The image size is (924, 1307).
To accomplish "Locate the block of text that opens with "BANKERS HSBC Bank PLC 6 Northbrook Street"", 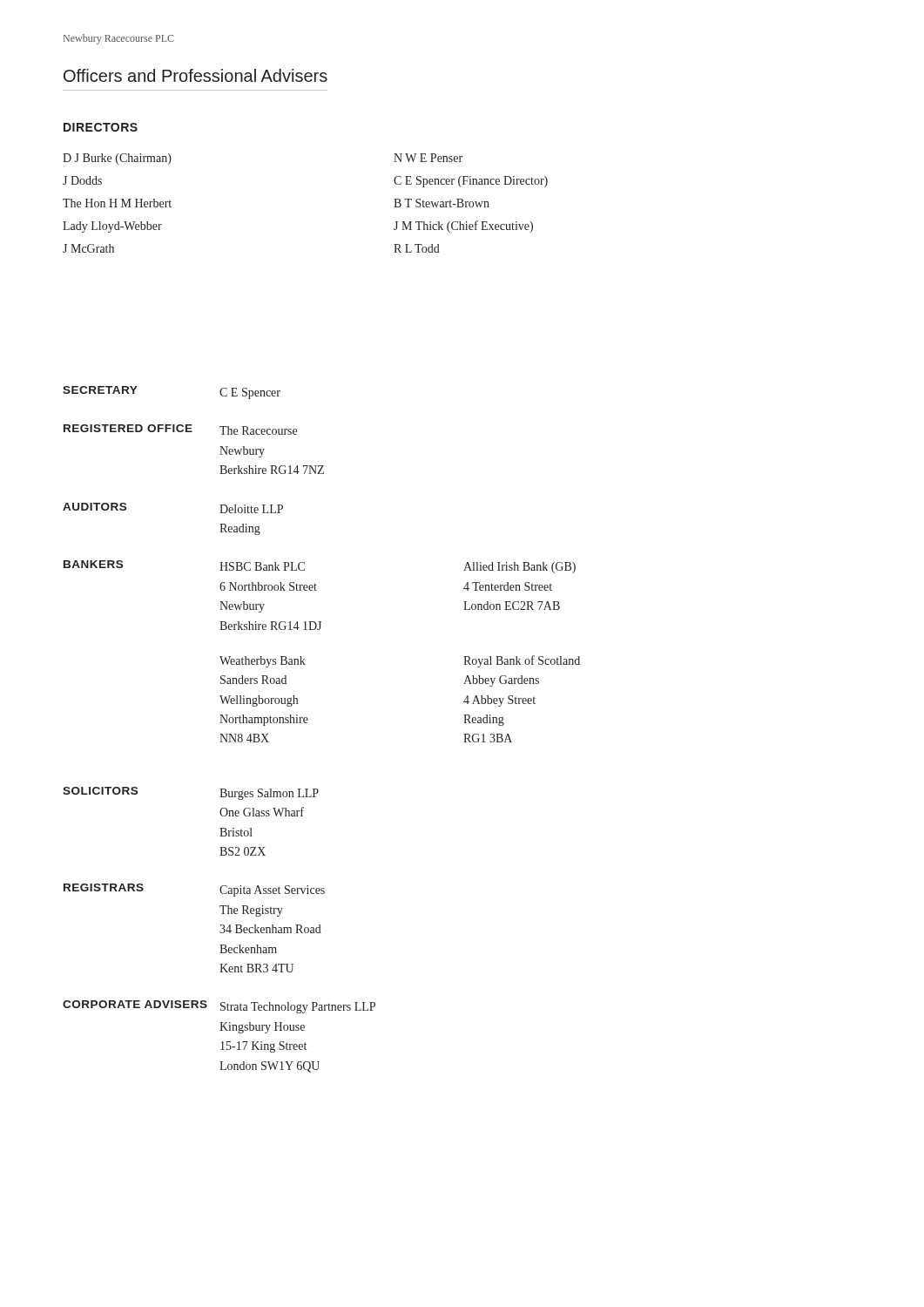I will (94, 566).
